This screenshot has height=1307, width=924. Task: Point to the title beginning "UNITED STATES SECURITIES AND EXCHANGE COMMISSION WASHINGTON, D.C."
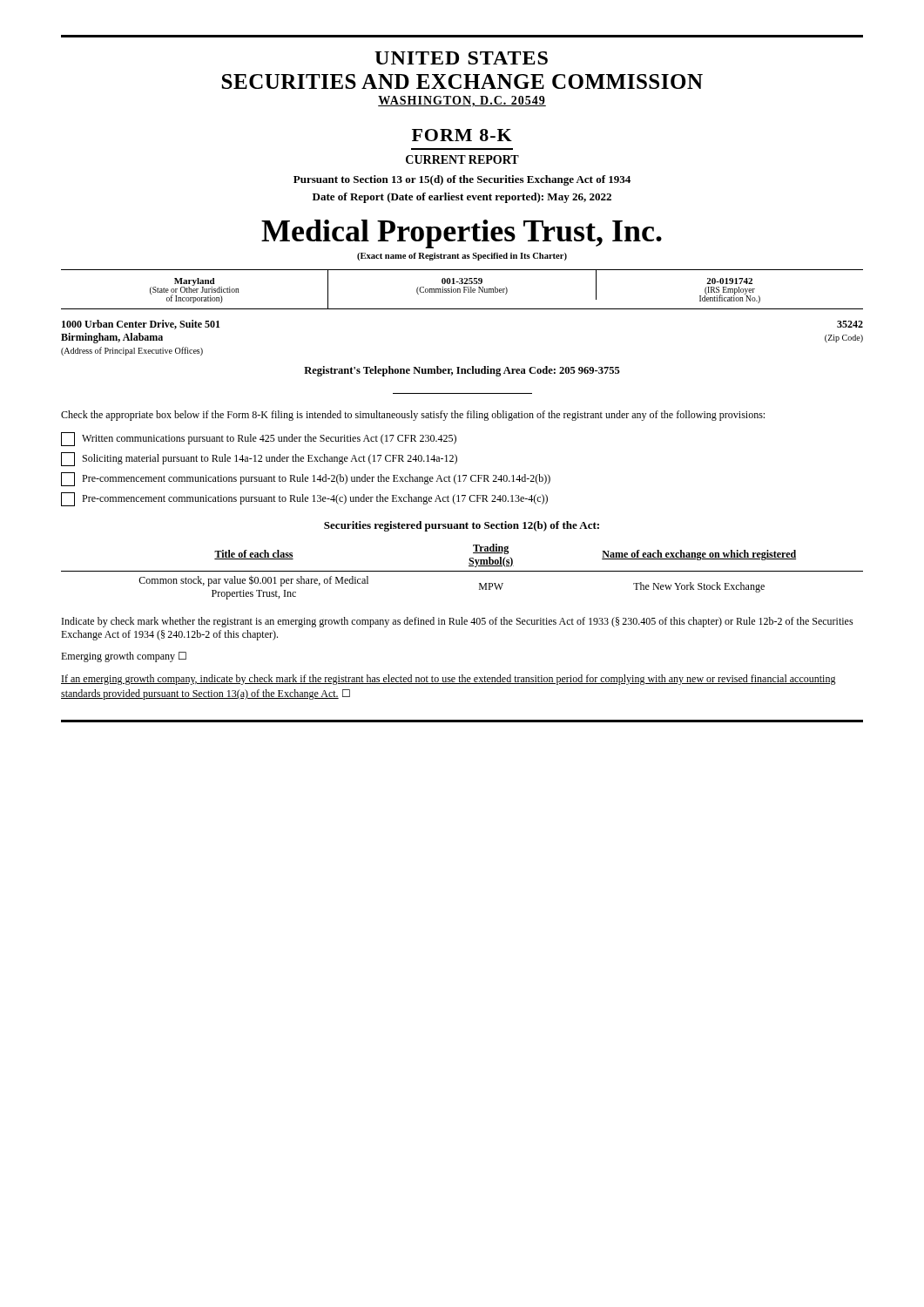[x=462, y=77]
